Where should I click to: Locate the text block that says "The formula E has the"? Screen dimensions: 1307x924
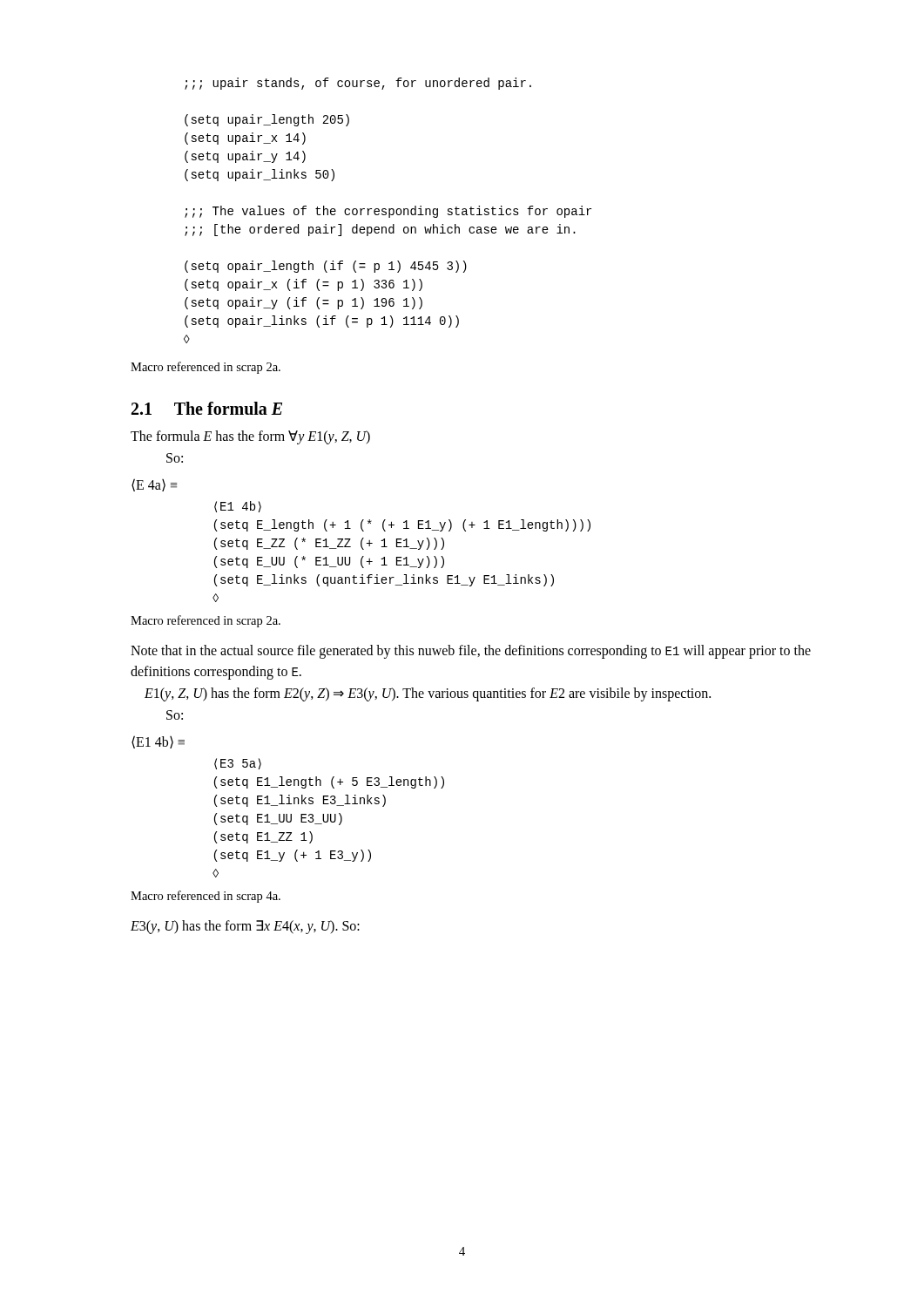(251, 447)
